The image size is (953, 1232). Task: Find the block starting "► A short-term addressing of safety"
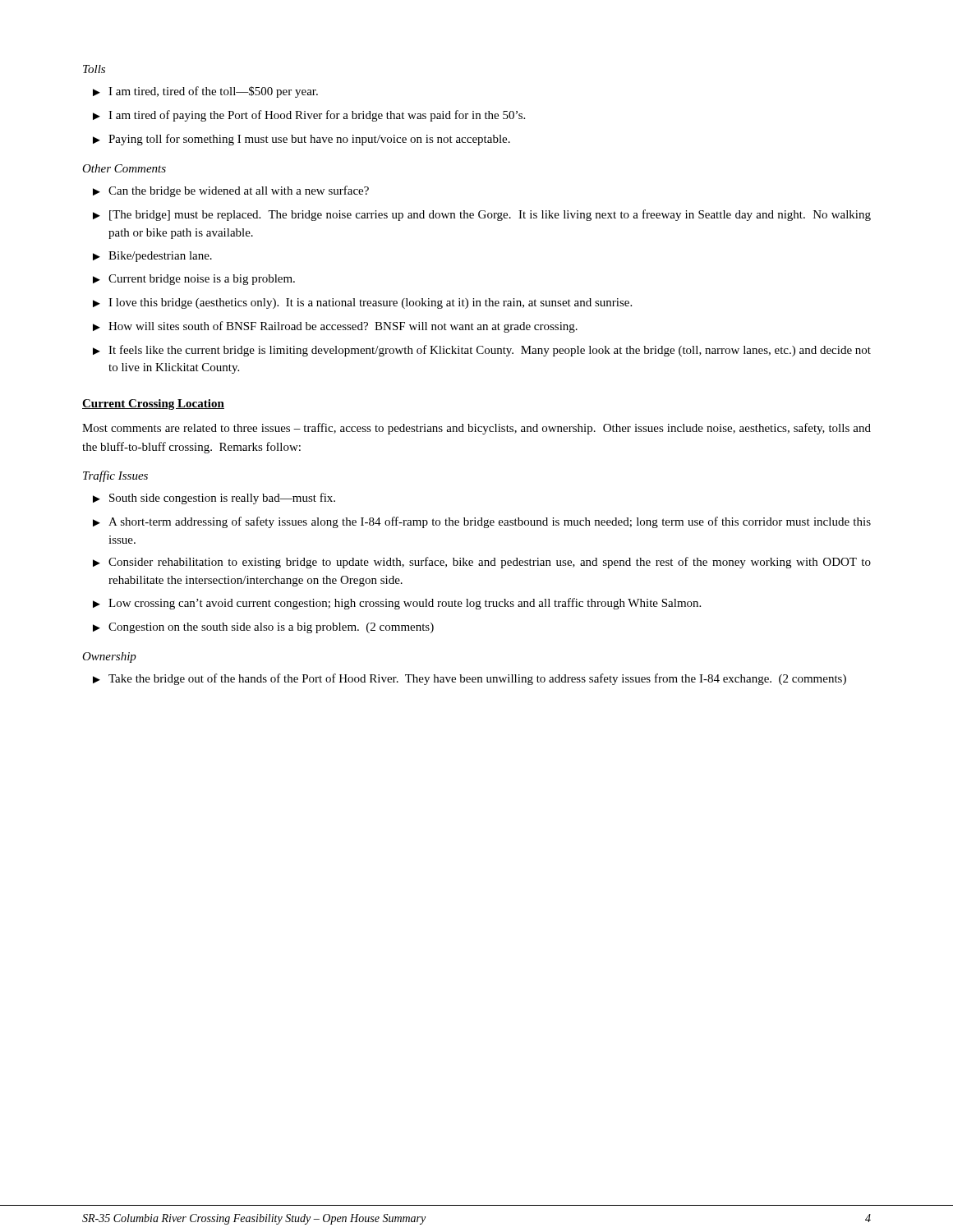tap(481, 531)
